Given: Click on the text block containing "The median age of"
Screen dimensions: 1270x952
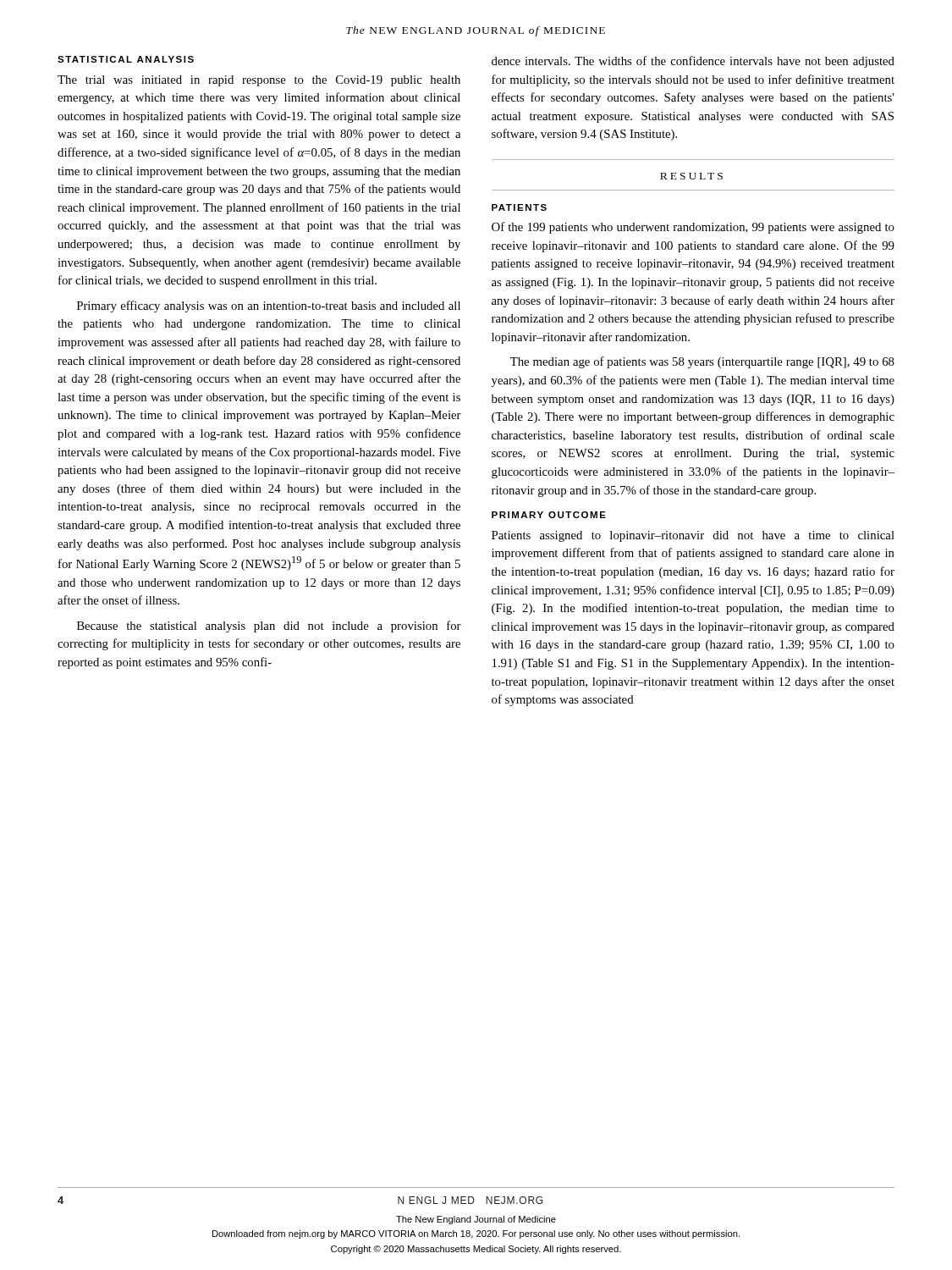Looking at the screenshot, I should pyautogui.click(x=693, y=426).
